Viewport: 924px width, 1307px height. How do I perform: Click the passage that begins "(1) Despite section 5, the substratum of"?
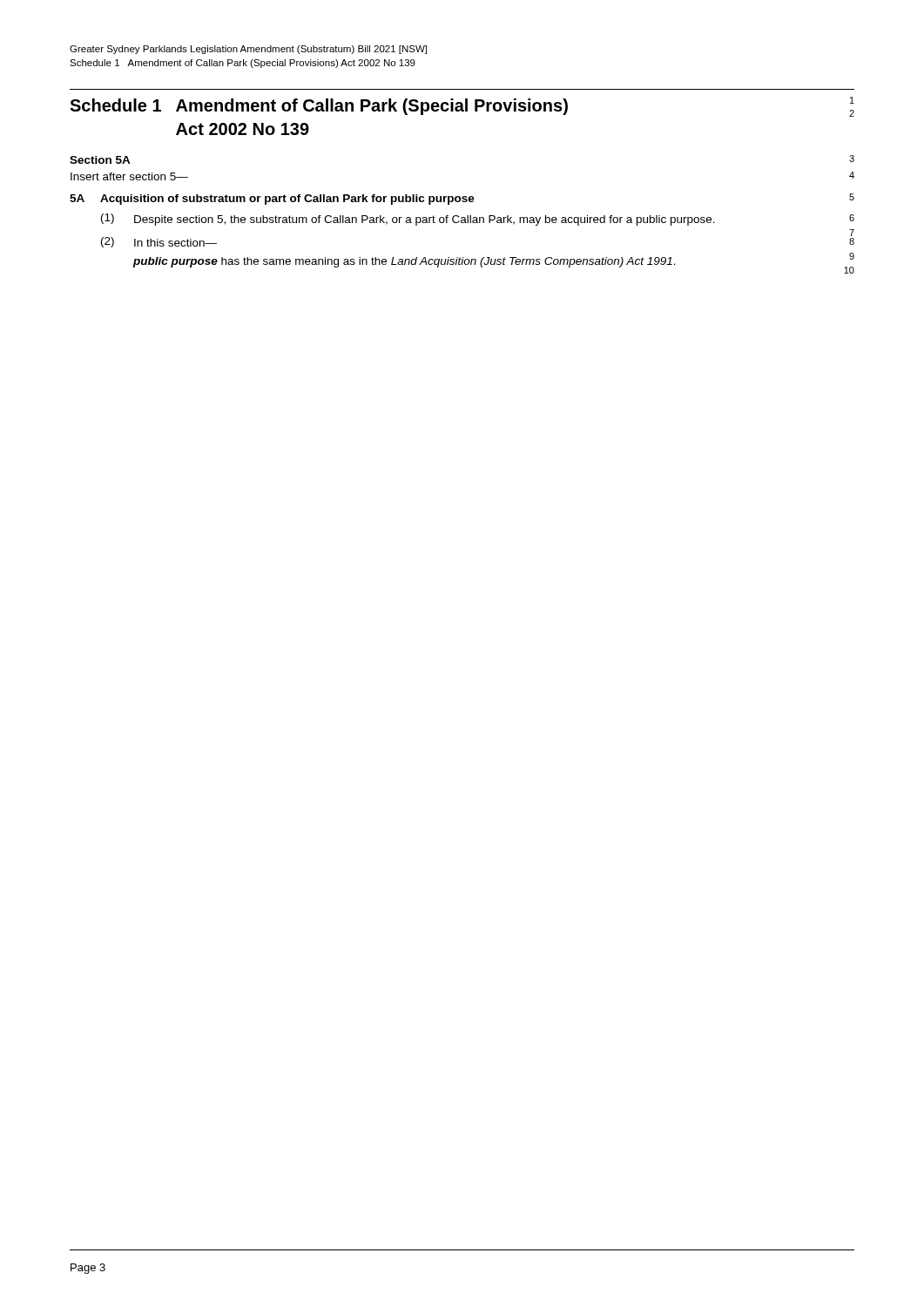tap(477, 220)
